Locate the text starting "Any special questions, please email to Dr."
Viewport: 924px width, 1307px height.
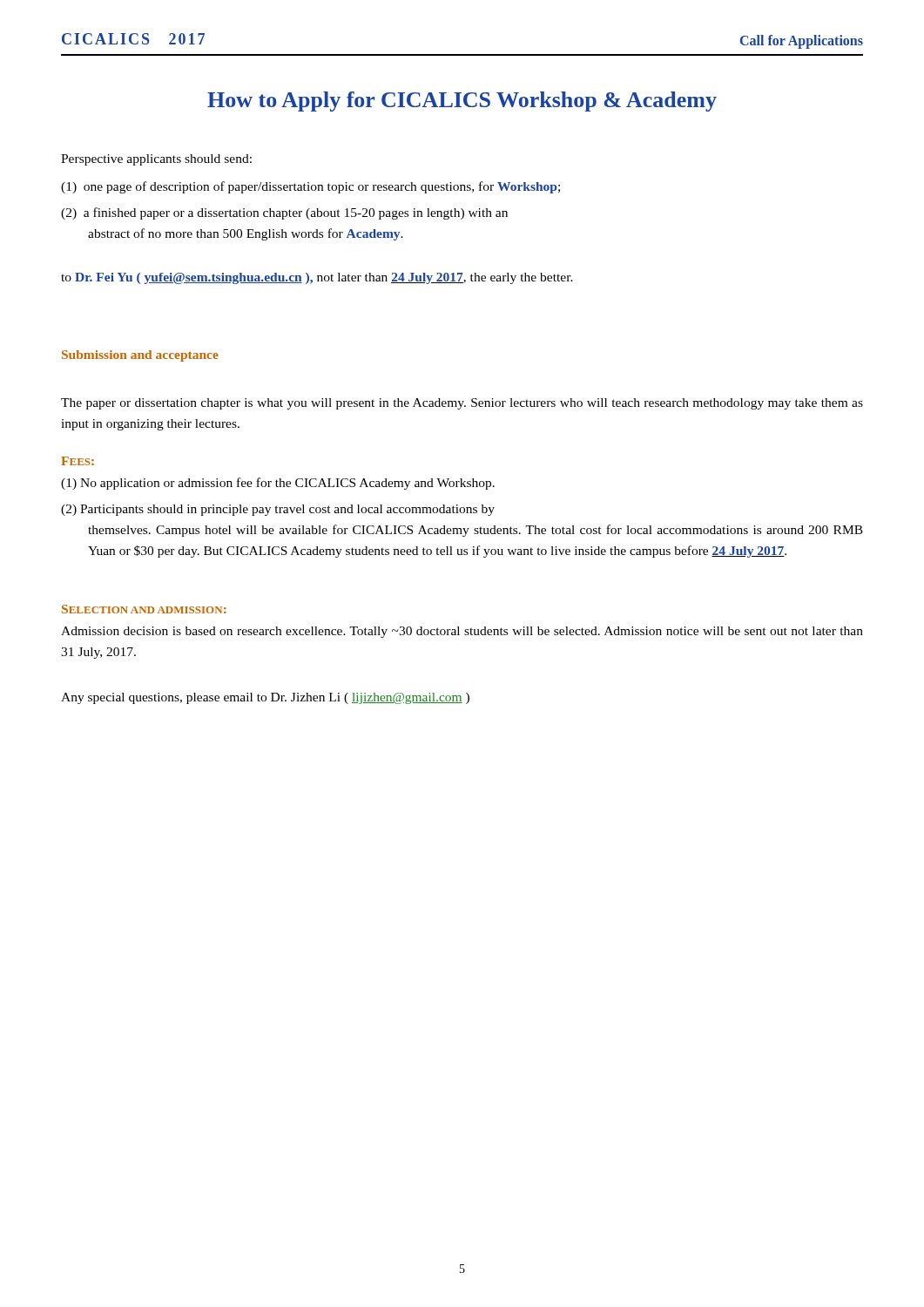point(266,697)
